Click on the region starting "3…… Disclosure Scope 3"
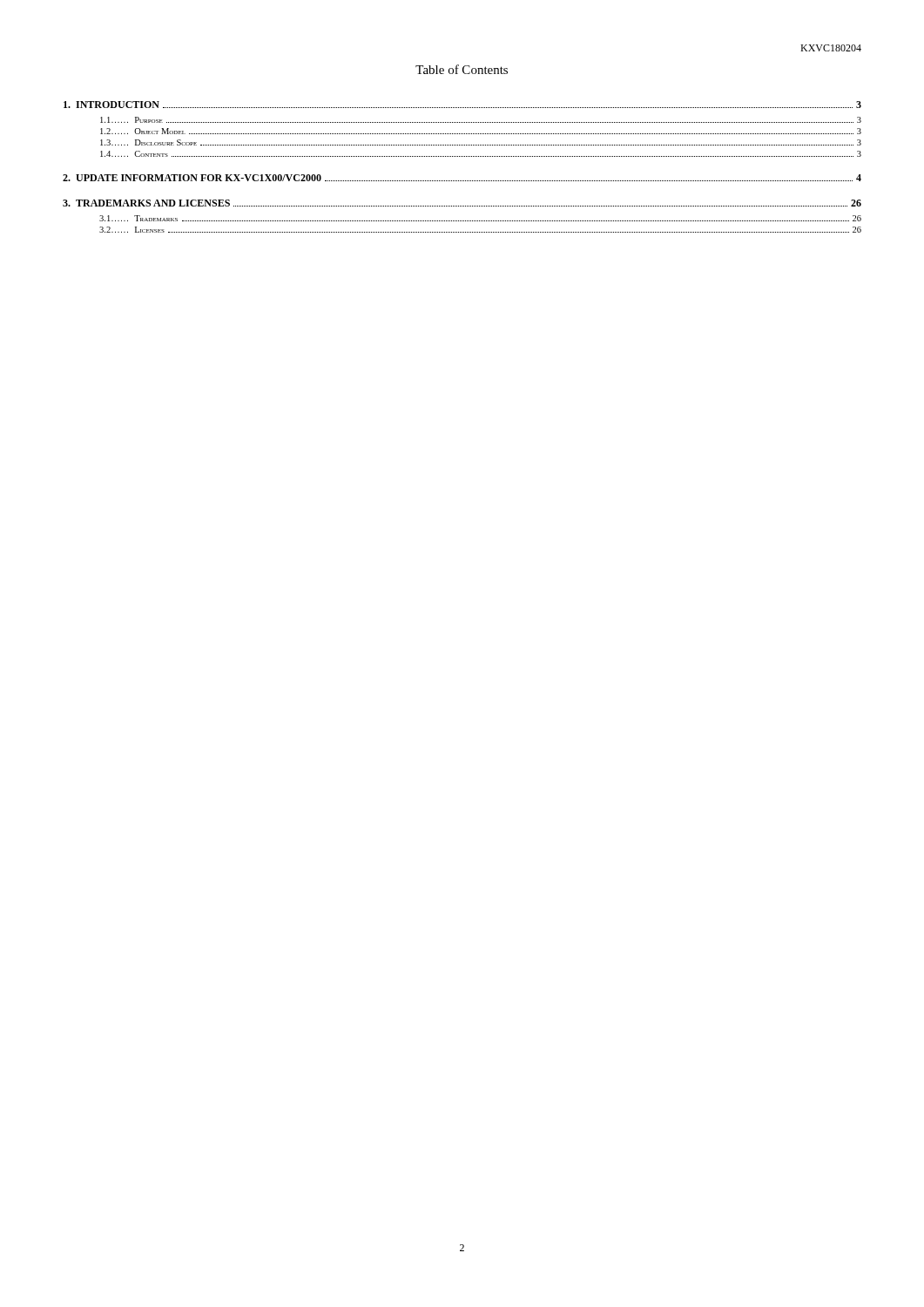This screenshot has height=1307, width=924. (480, 142)
